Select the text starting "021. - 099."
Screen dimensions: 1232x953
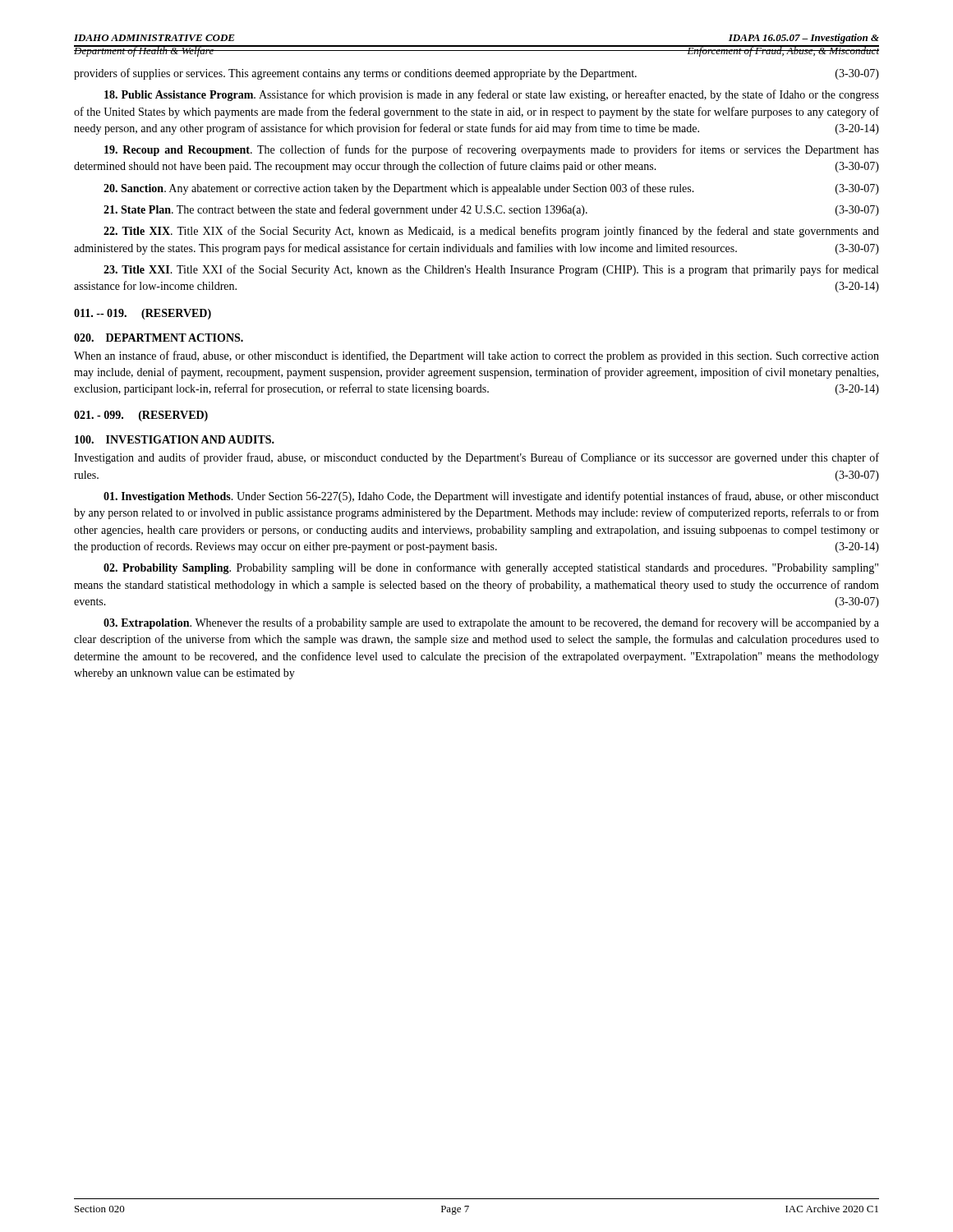pyautogui.click(x=141, y=416)
